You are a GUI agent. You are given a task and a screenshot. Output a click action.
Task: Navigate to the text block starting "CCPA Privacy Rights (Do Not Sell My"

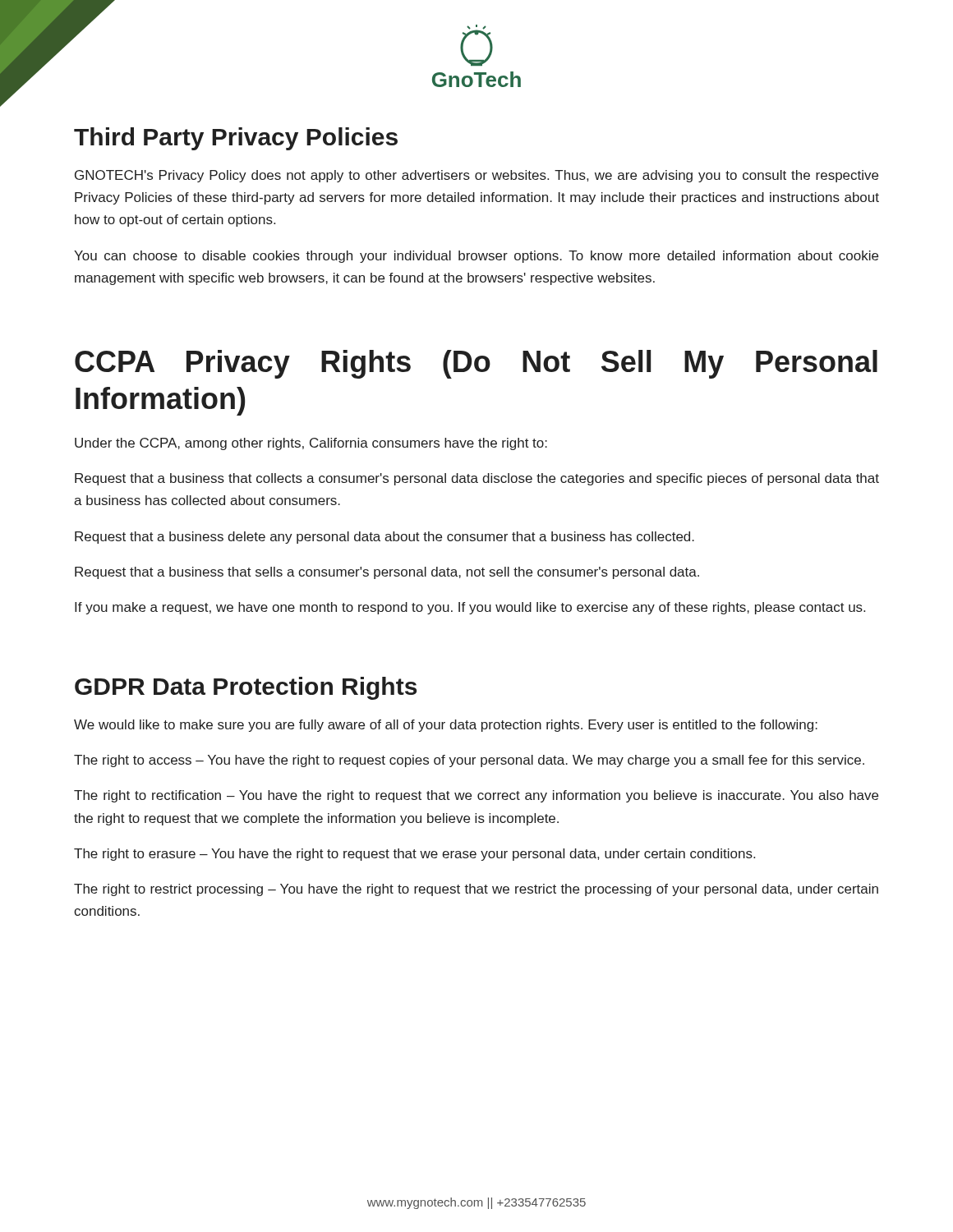tap(476, 380)
